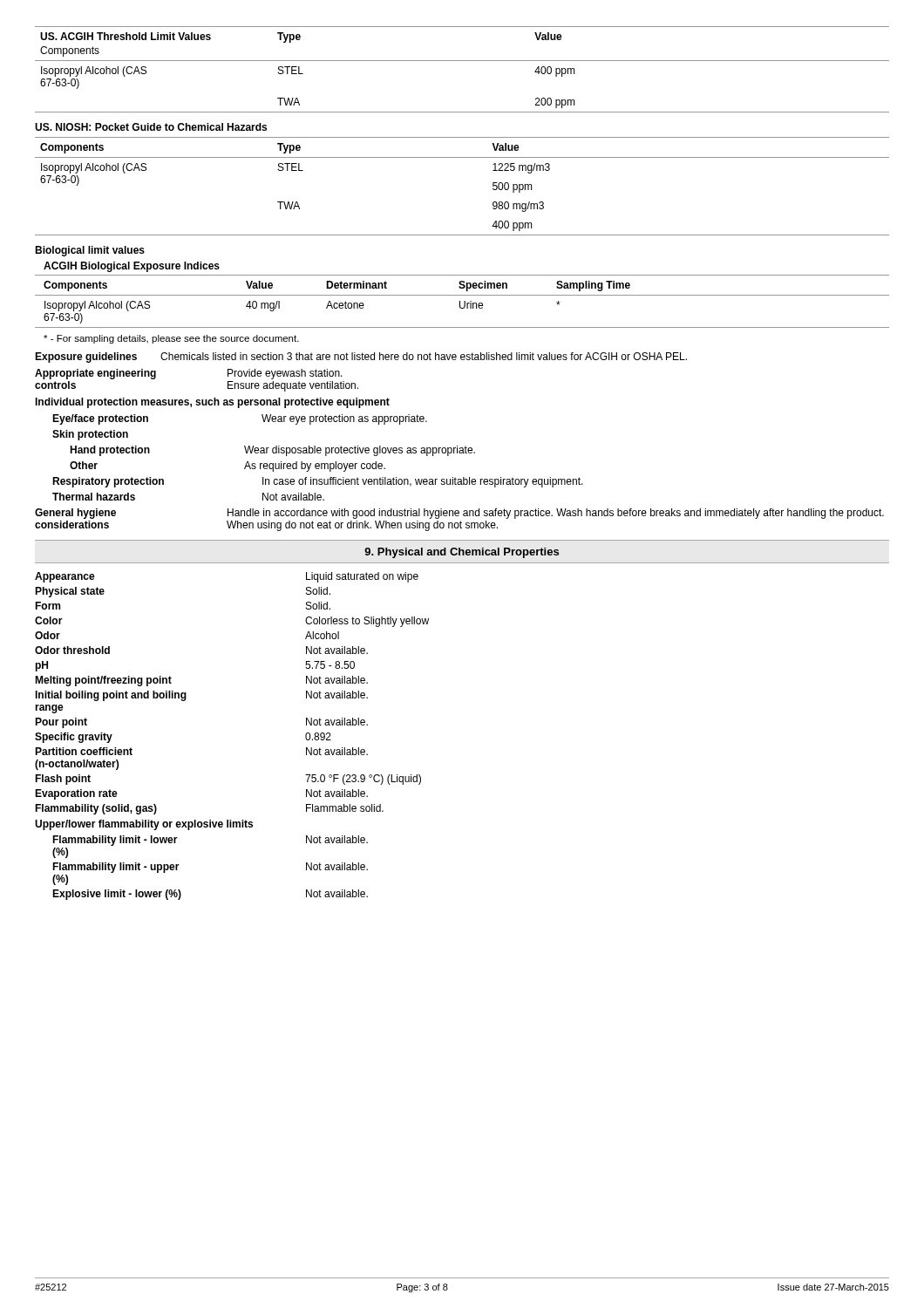The height and width of the screenshot is (1308, 924).
Task: Find the section header on this page that starts "Individual protection measures,"
Action: click(212, 402)
